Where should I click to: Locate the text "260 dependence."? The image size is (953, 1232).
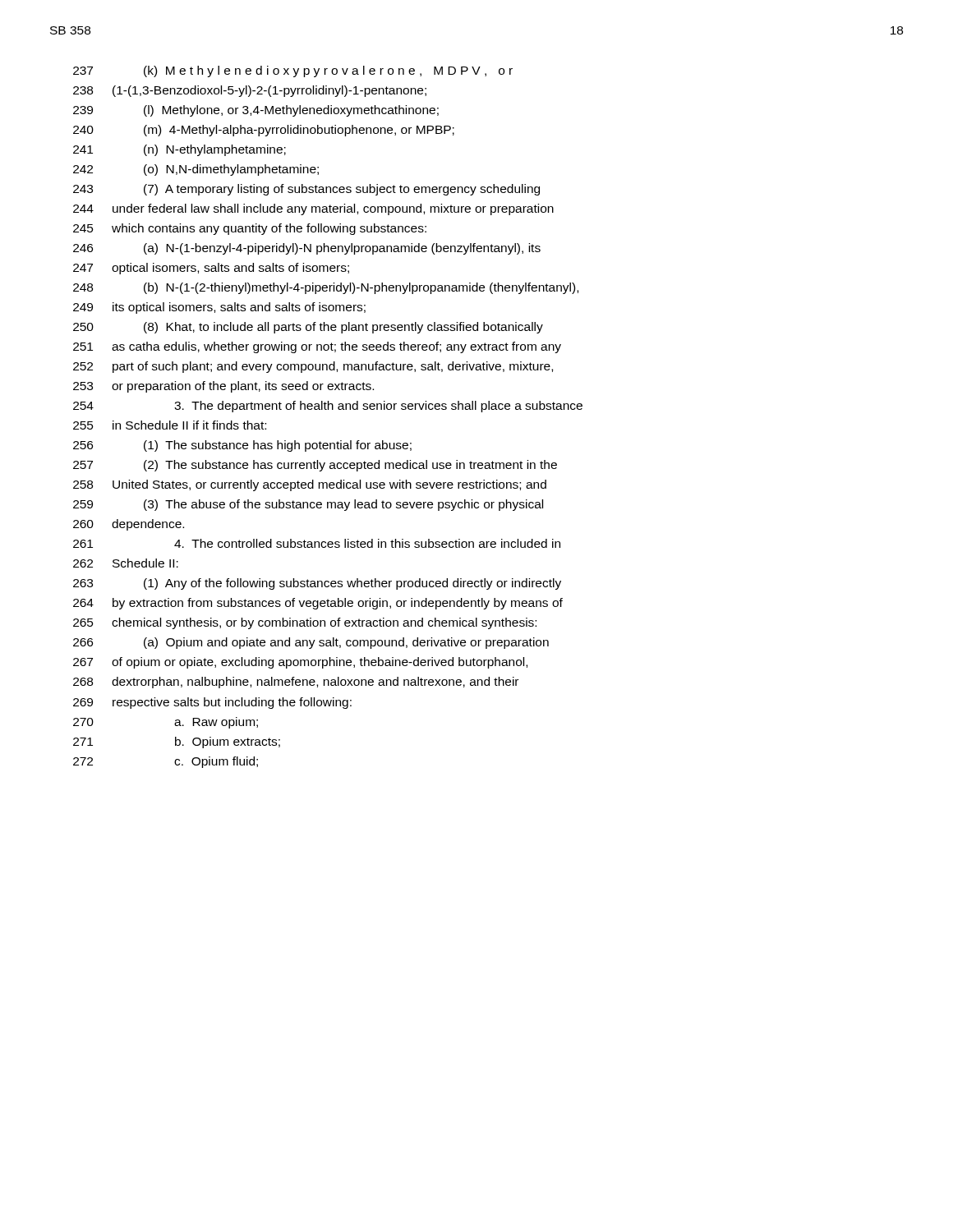[x=129, y=525]
